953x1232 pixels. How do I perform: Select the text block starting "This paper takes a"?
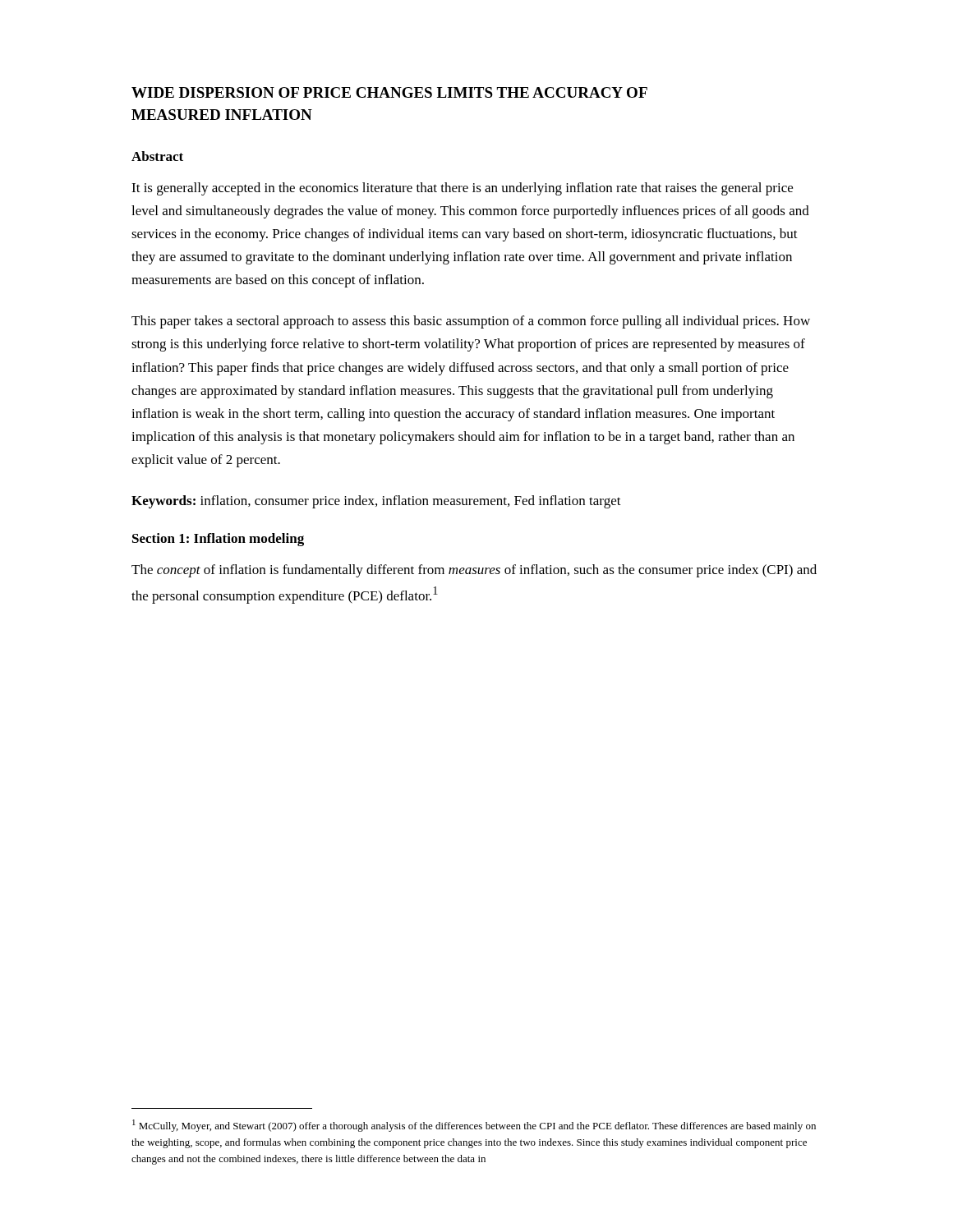(476, 391)
